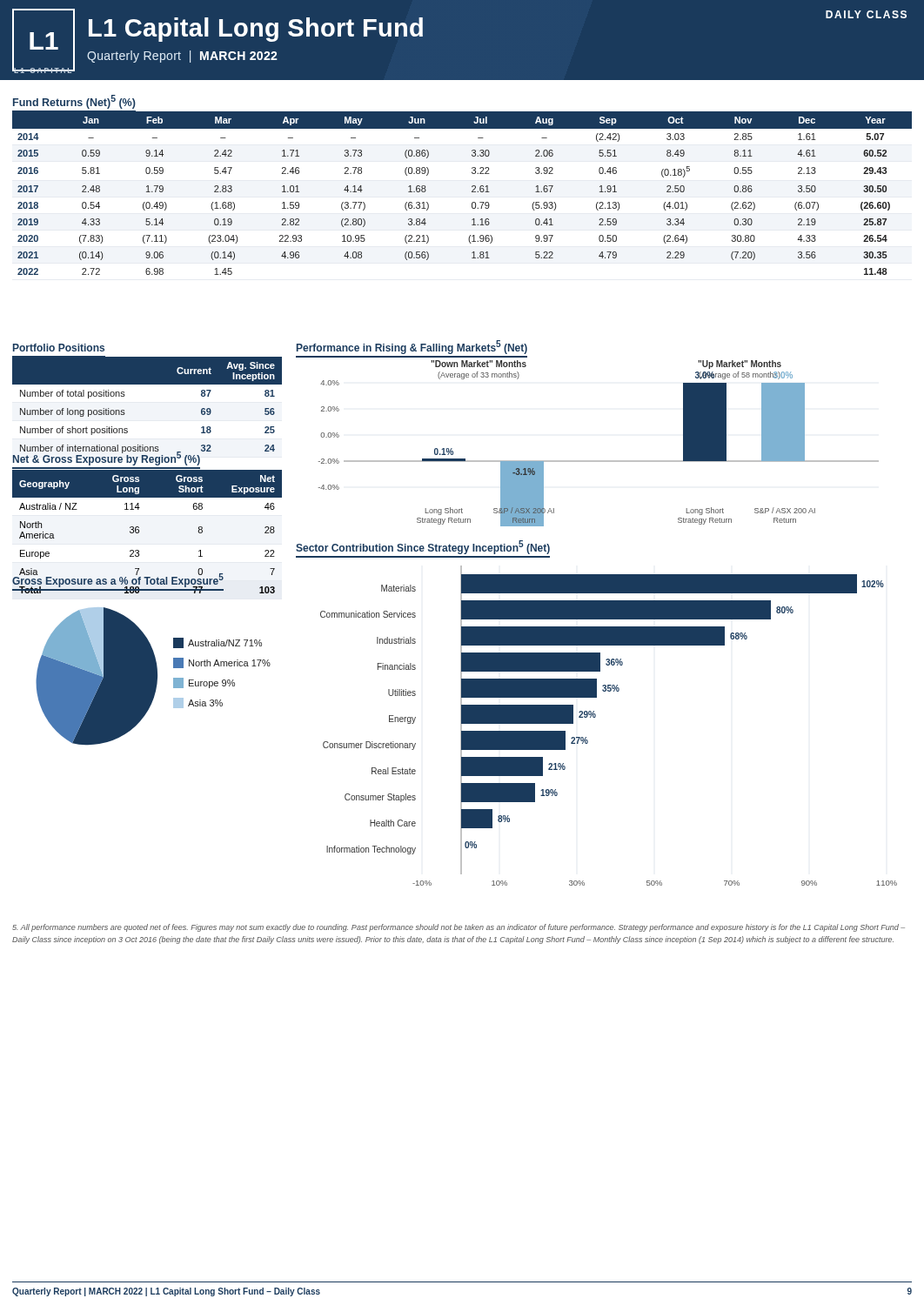
Task: Locate the table with the text "Gross Long"
Action: pyautogui.click(x=147, y=535)
